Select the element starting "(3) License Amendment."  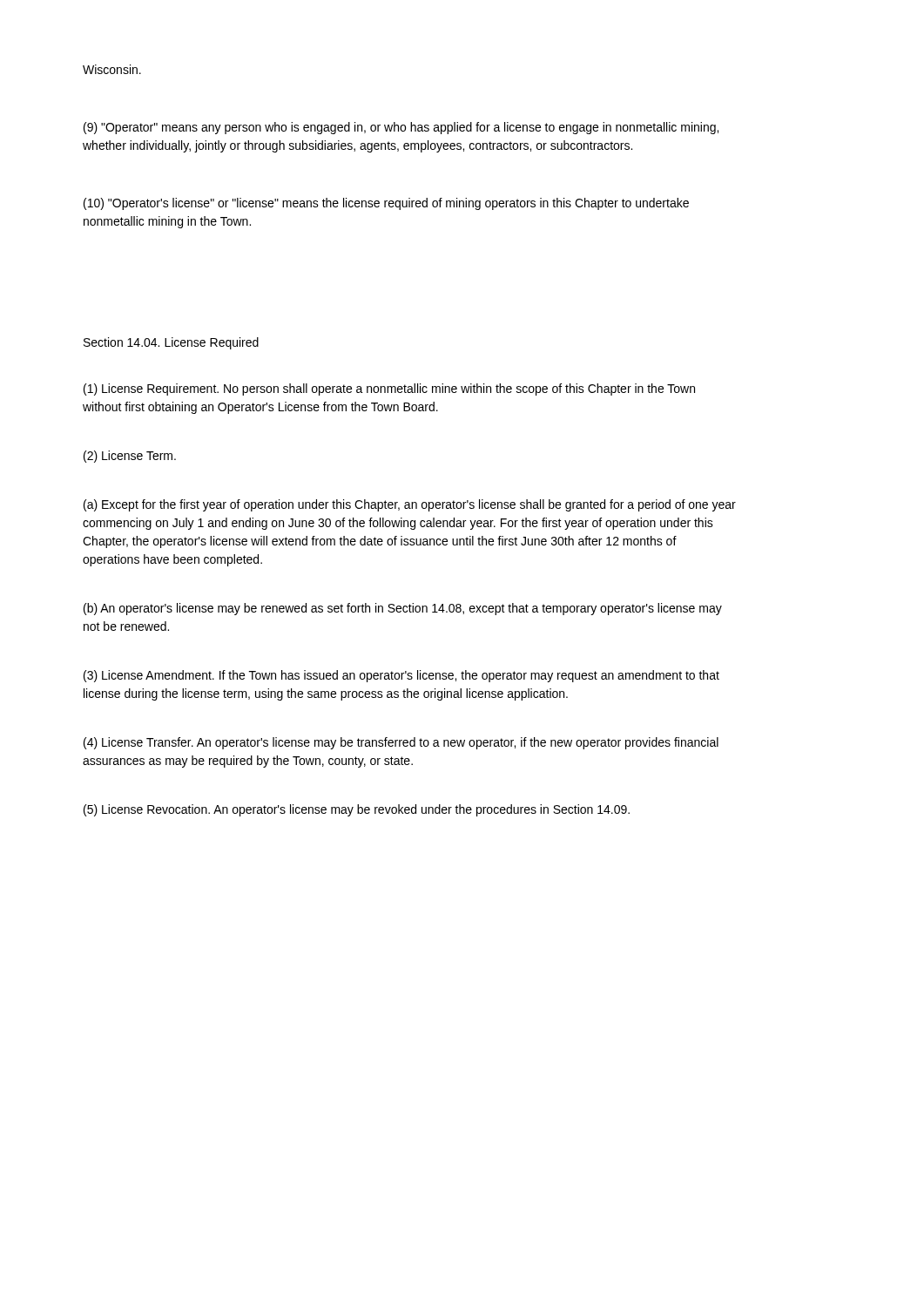(401, 684)
